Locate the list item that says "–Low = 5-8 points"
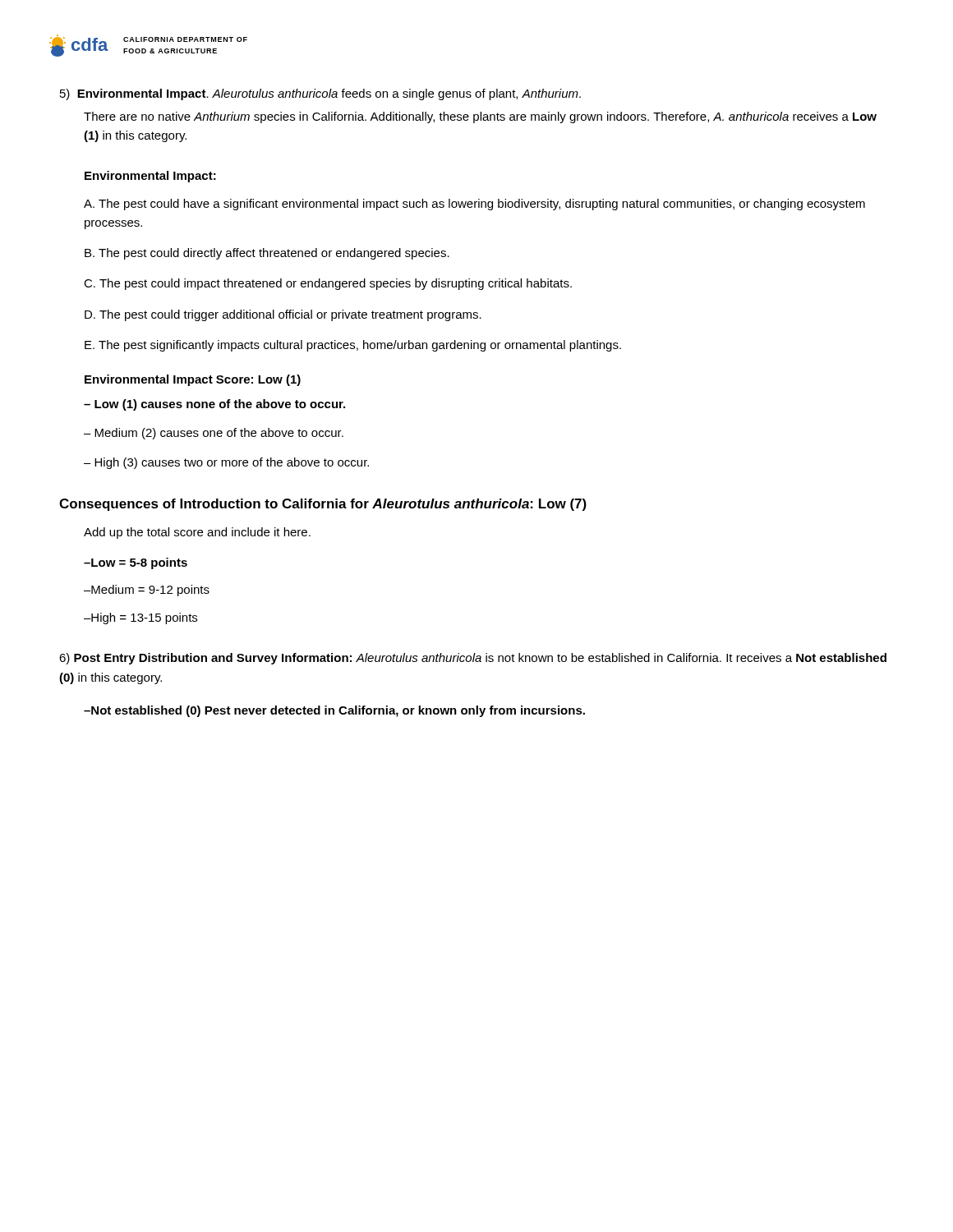Screen dimensions: 1232x953 coord(136,562)
